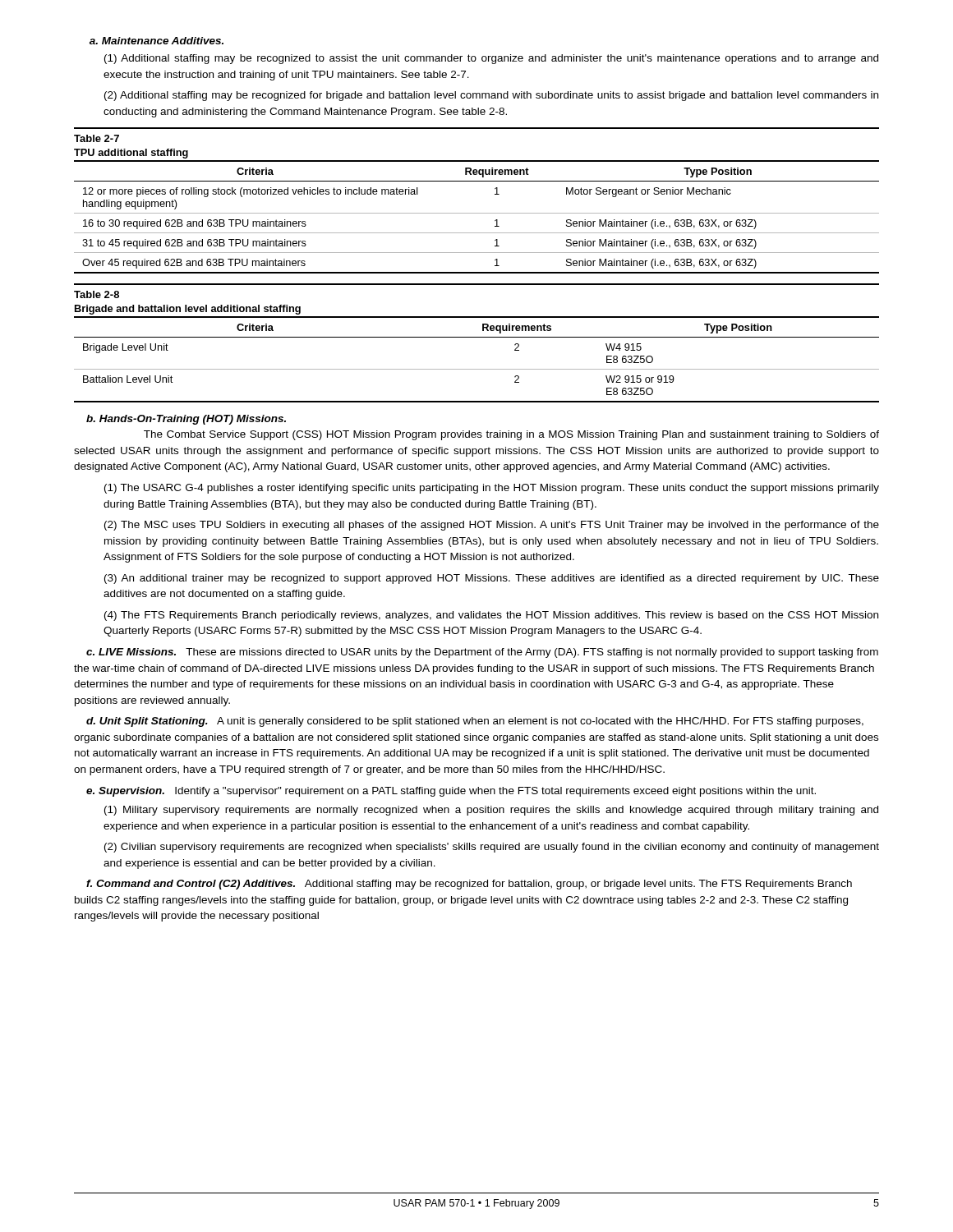Click where it says "d. Unit Split Stationing."
This screenshot has height=1232, width=953.
(143, 721)
